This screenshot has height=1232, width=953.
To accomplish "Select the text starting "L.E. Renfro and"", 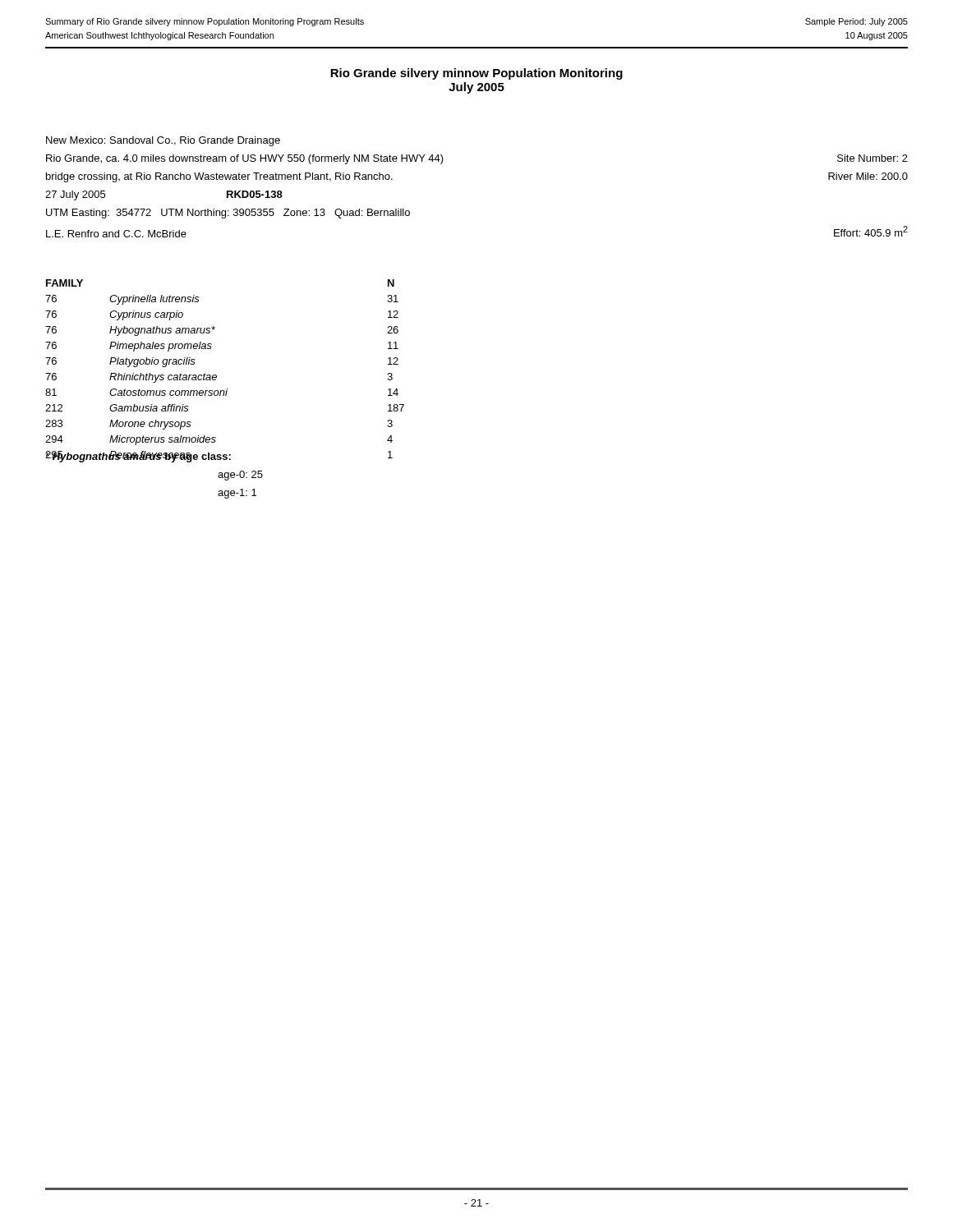I will pyautogui.click(x=116, y=232).
